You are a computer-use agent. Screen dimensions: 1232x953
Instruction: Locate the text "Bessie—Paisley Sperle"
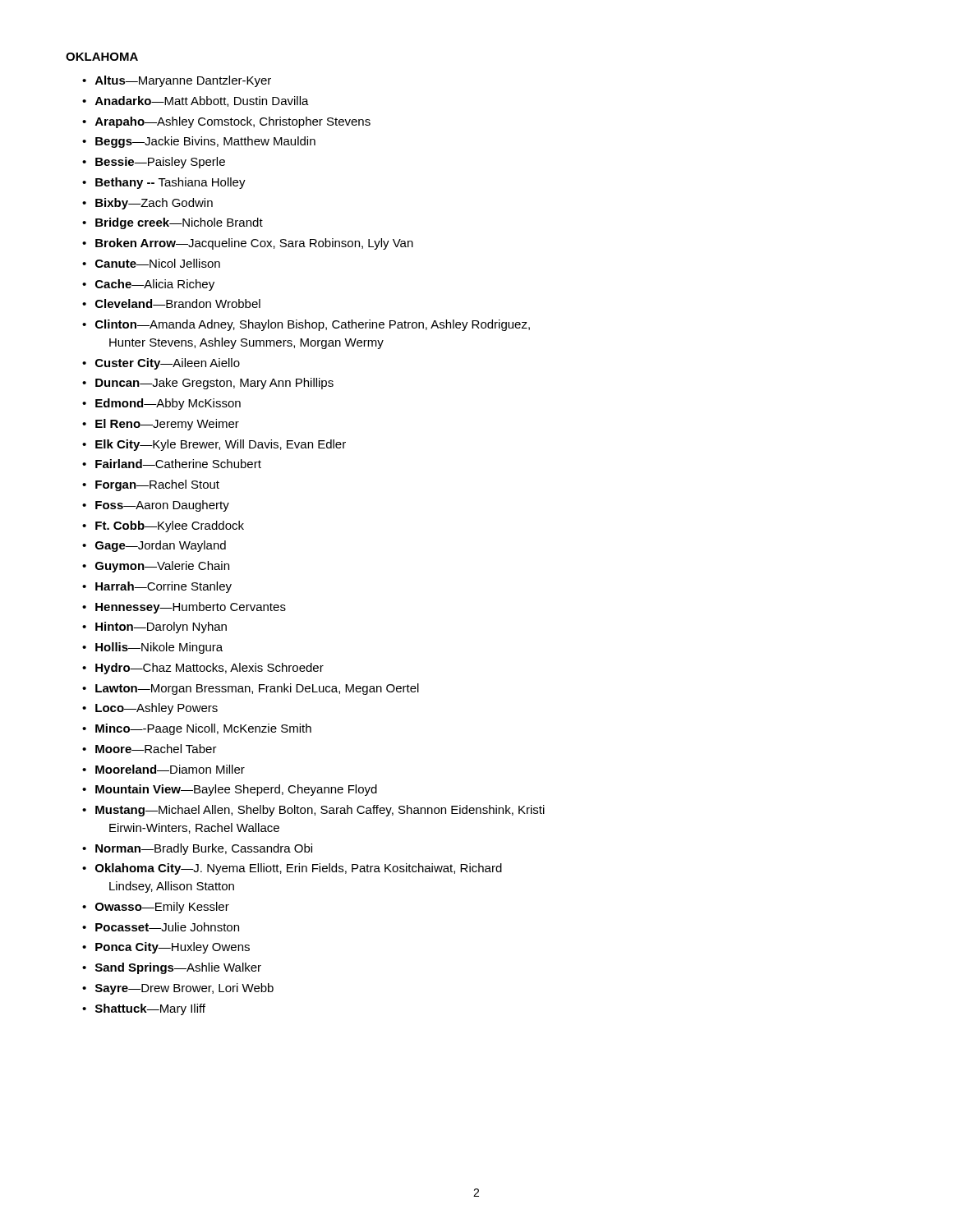pyautogui.click(x=160, y=163)
